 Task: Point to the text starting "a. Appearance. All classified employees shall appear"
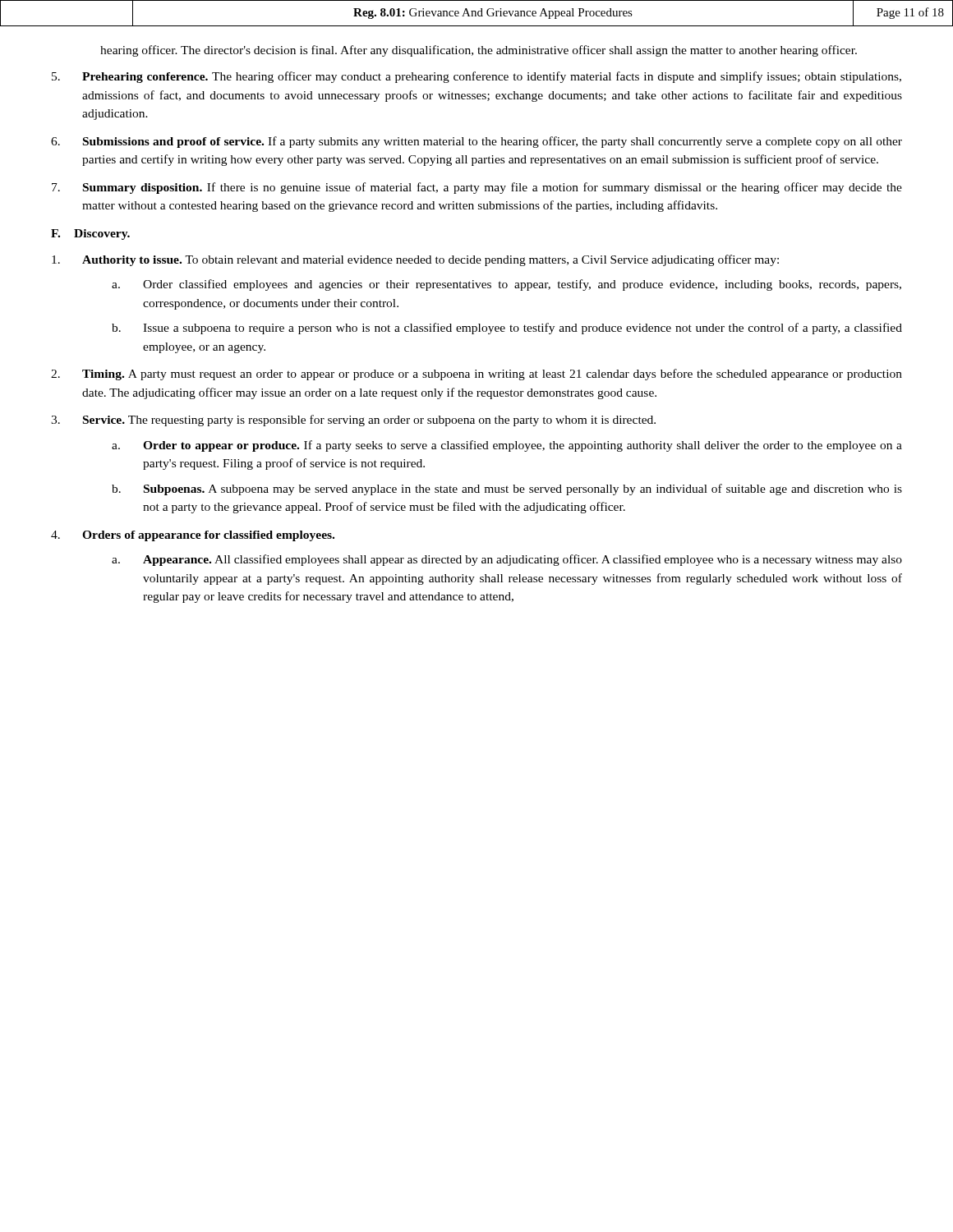tap(507, 578)
